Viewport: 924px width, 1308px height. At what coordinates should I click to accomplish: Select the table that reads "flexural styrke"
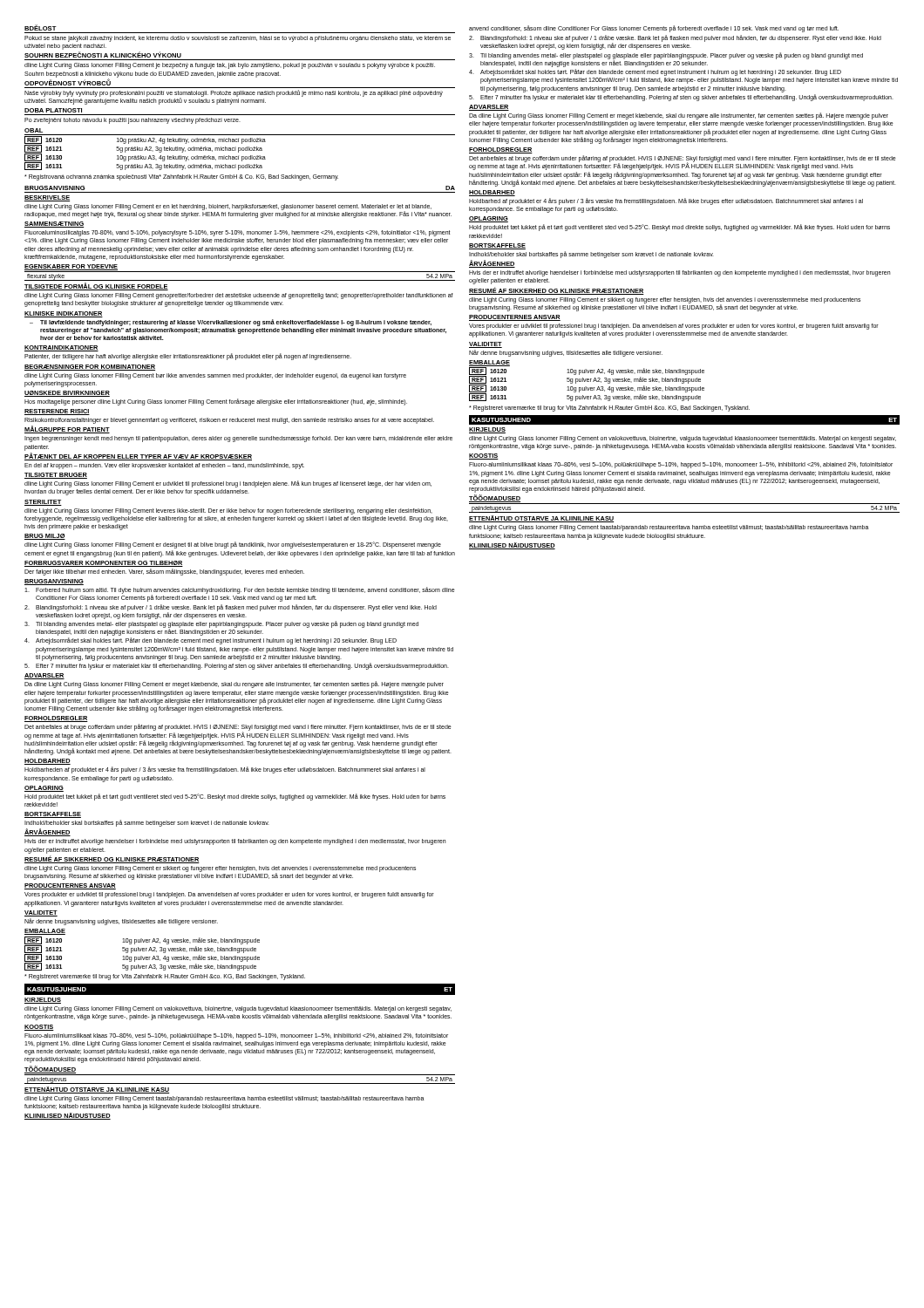[x=240, y=276]
